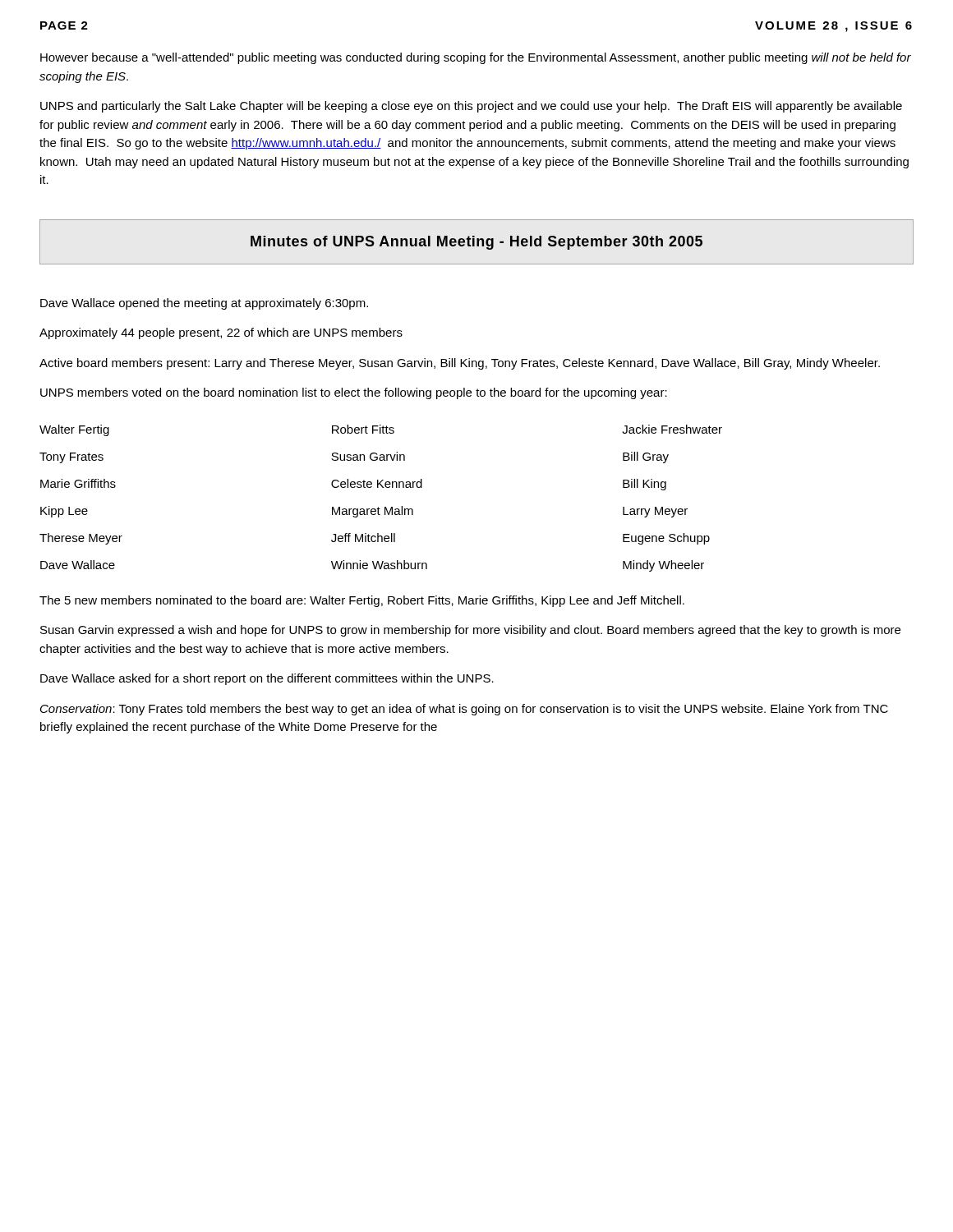Click the section header that begins "Minutes of UNPS Annual"
Viewport: 953px width, 1232px height.
(x=476, y=241)
